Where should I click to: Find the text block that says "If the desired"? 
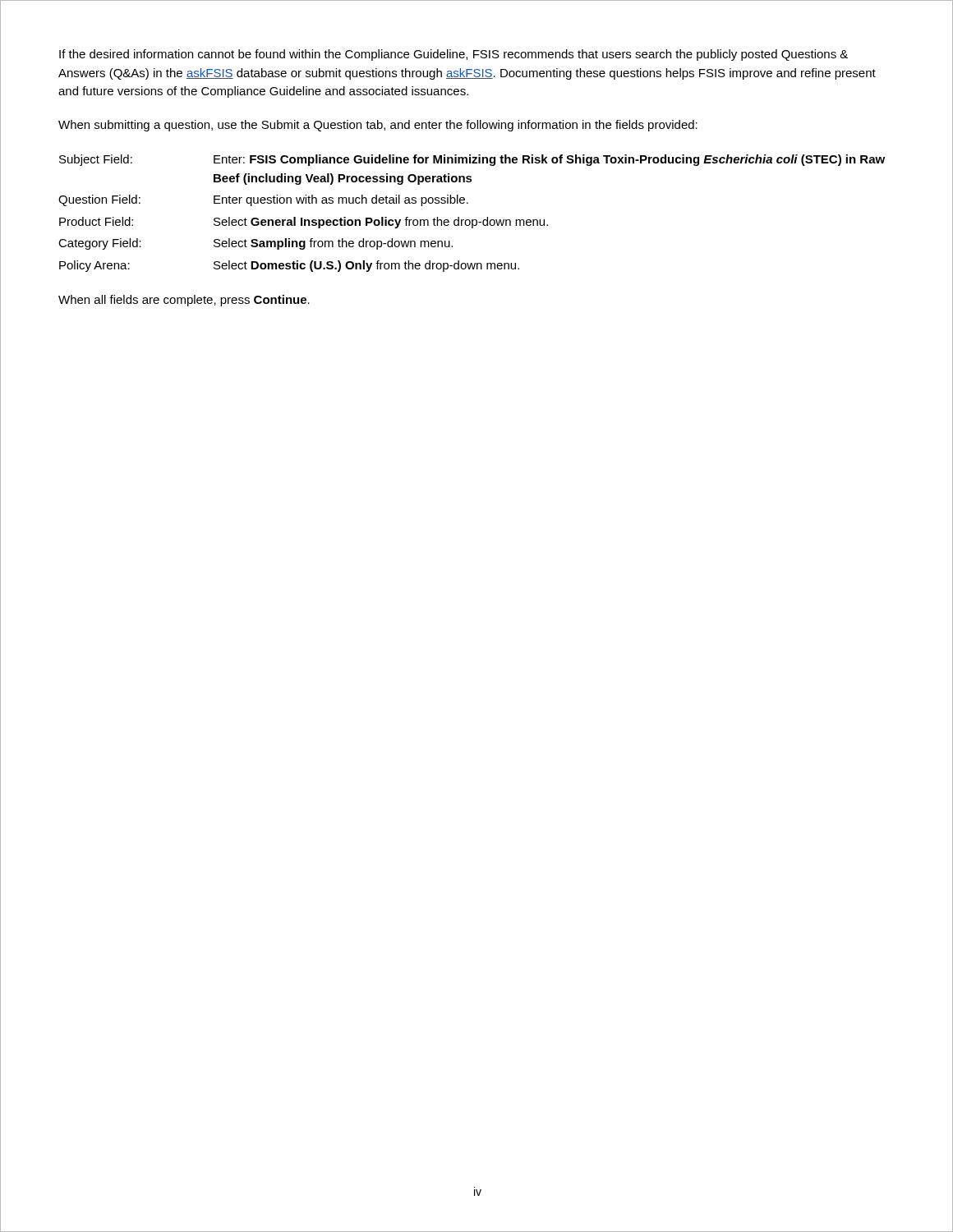pos(467,72)
